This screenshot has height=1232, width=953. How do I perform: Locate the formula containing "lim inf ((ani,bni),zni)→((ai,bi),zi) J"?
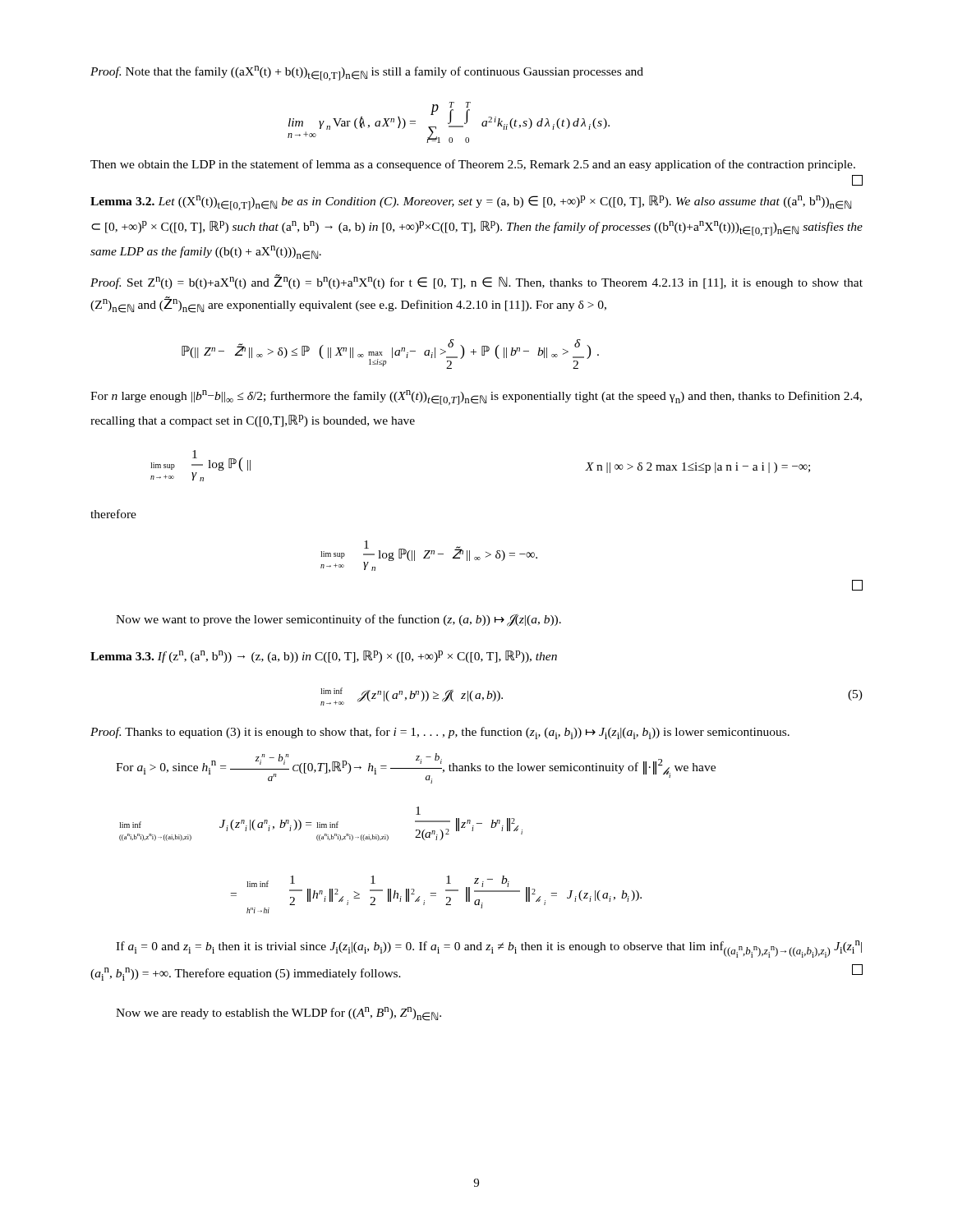point(418,811)
